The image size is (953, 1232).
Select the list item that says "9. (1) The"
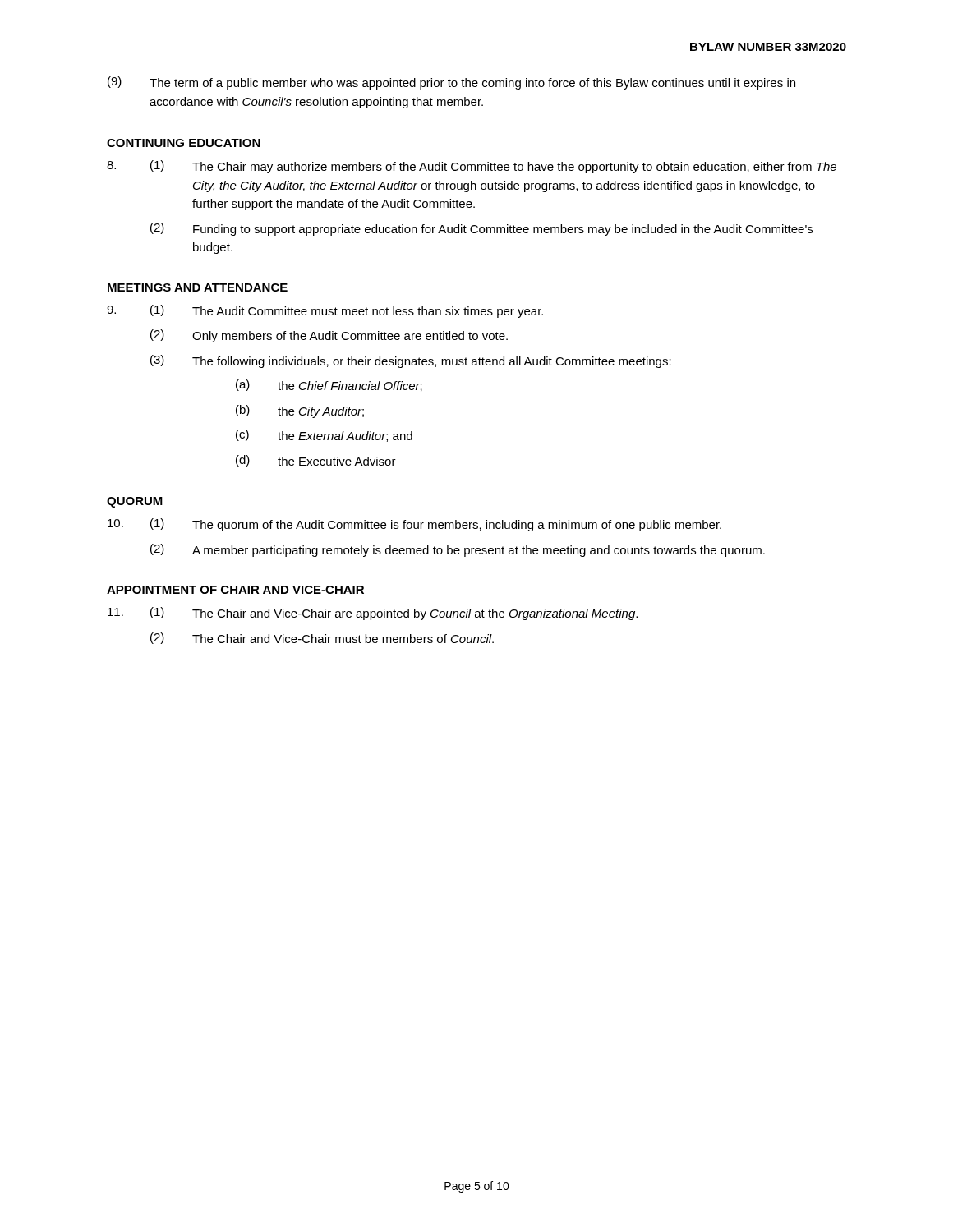pos(476,311)
